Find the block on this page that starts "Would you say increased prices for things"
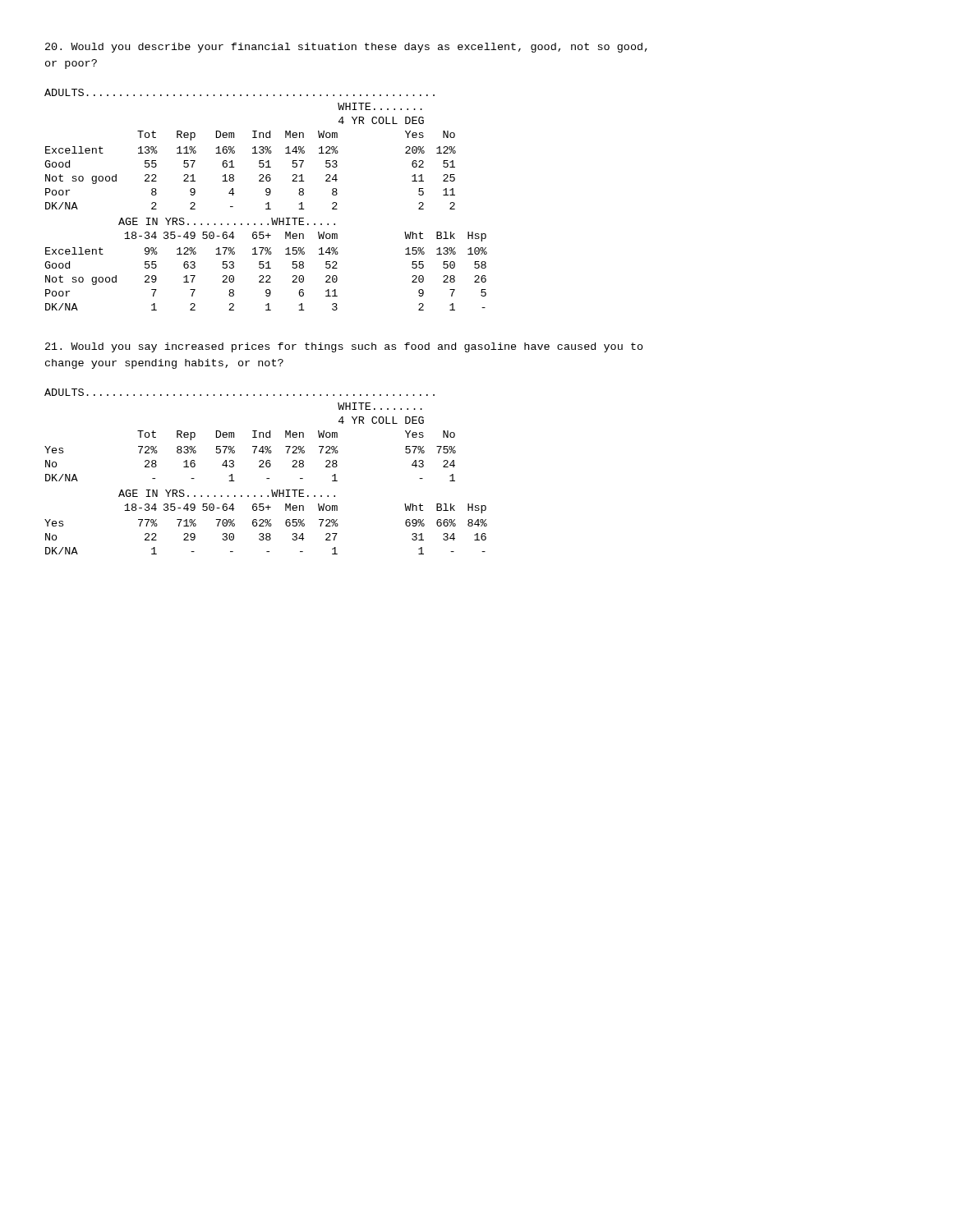 [x=344, y=355]
